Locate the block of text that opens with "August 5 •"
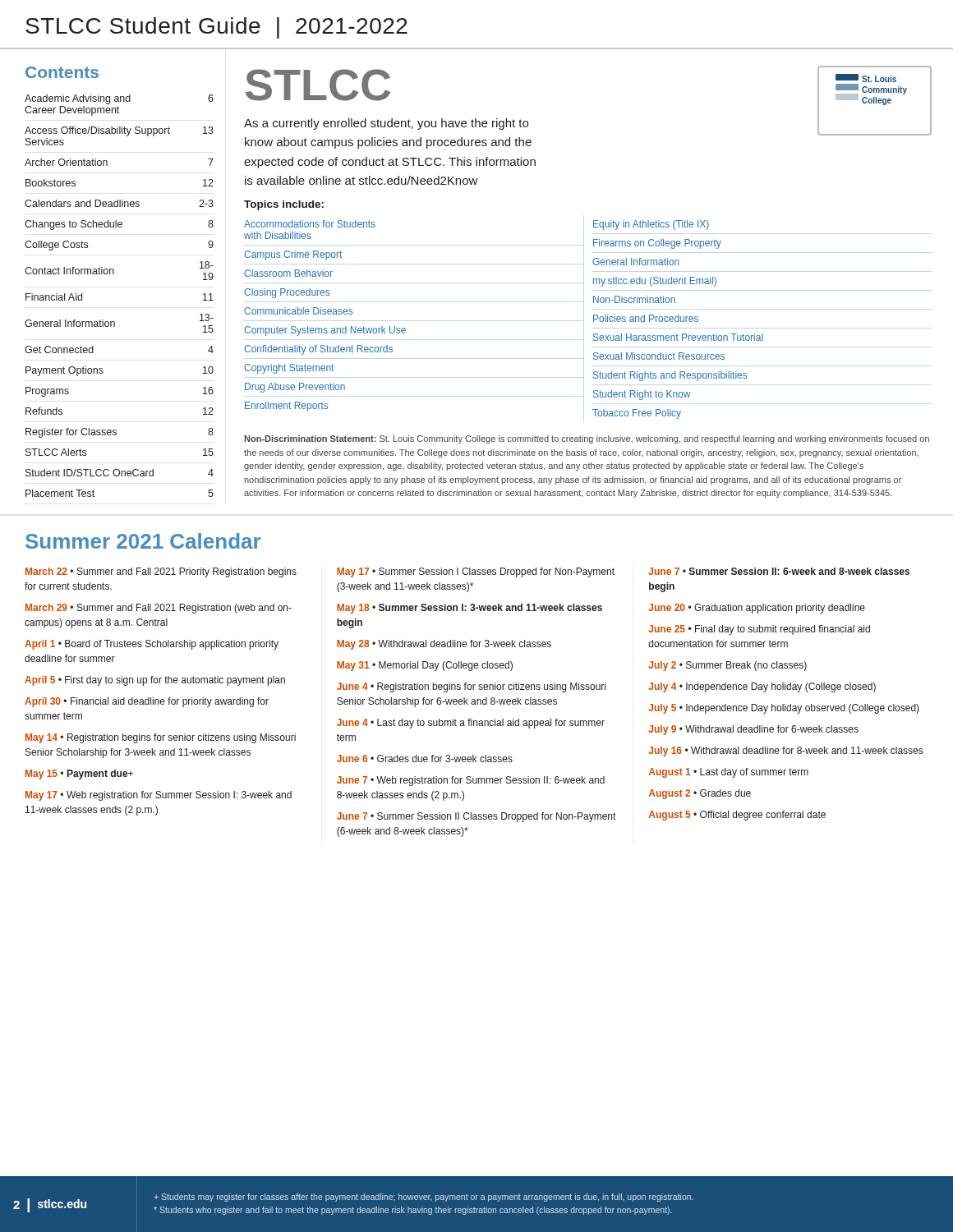 click(737, 815)
